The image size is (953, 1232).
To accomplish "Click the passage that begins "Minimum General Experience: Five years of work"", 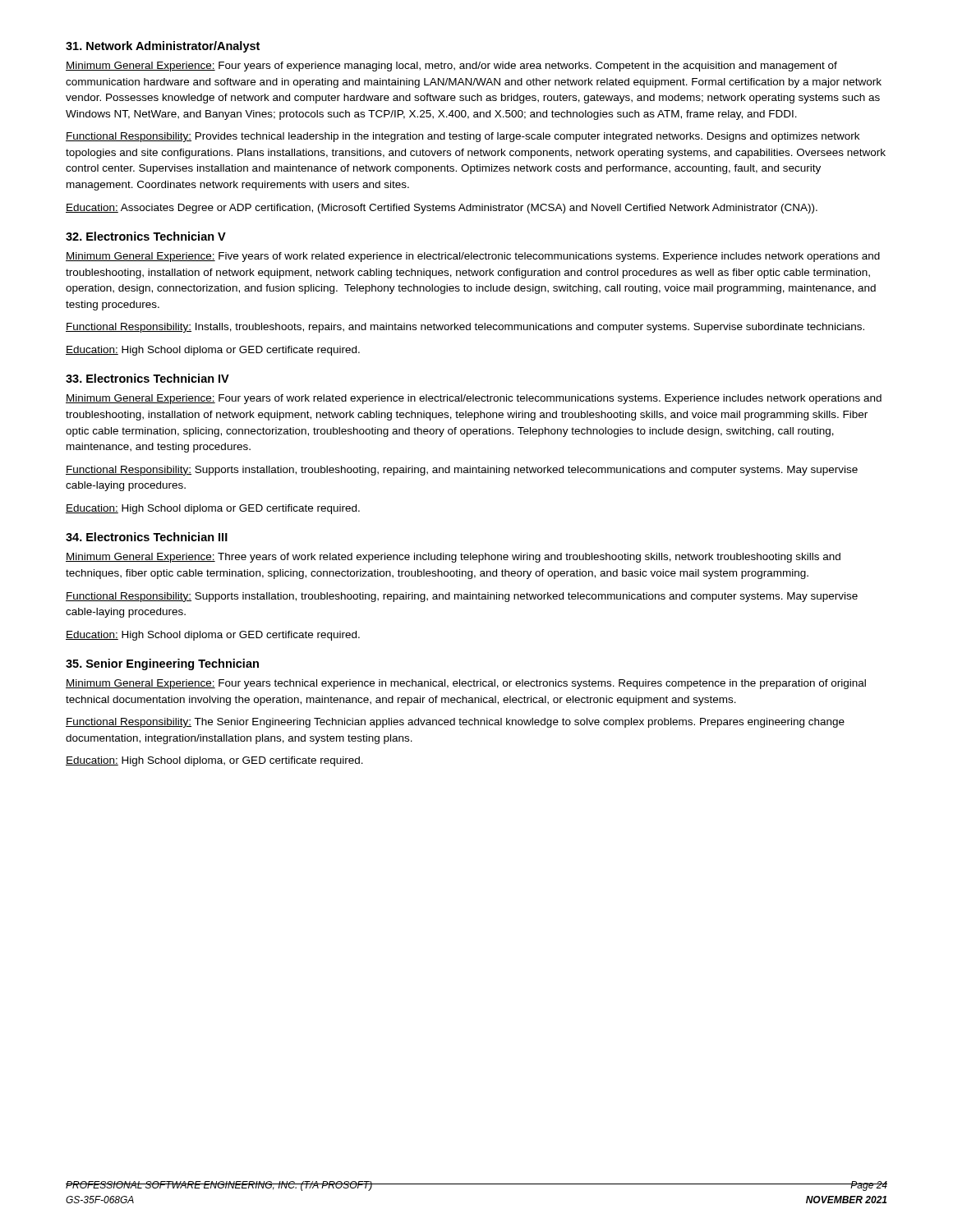I will point(473,280).
